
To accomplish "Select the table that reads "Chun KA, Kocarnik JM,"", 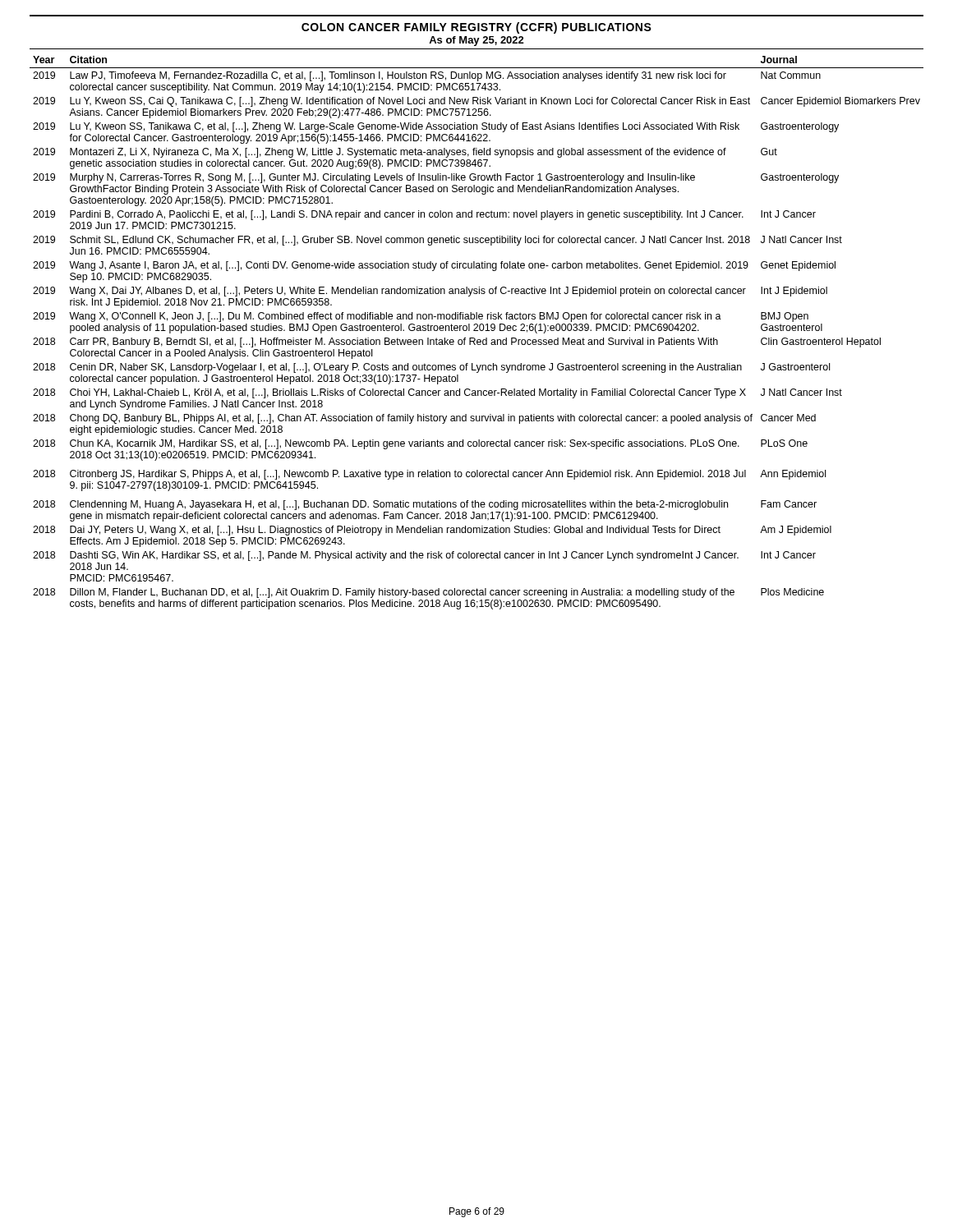I will [476, 331].
